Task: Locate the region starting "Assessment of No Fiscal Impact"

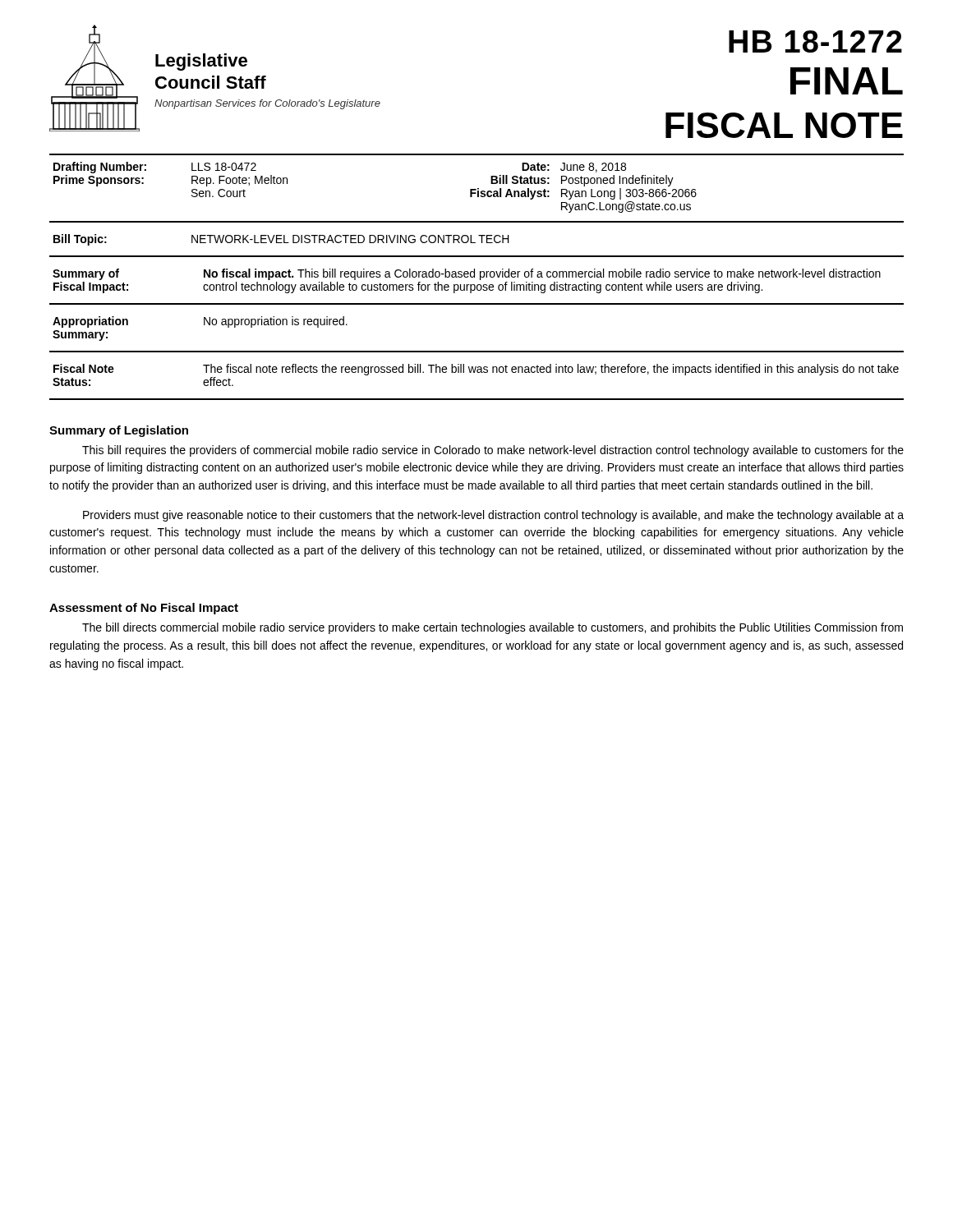Action: [x=144, y=608]
